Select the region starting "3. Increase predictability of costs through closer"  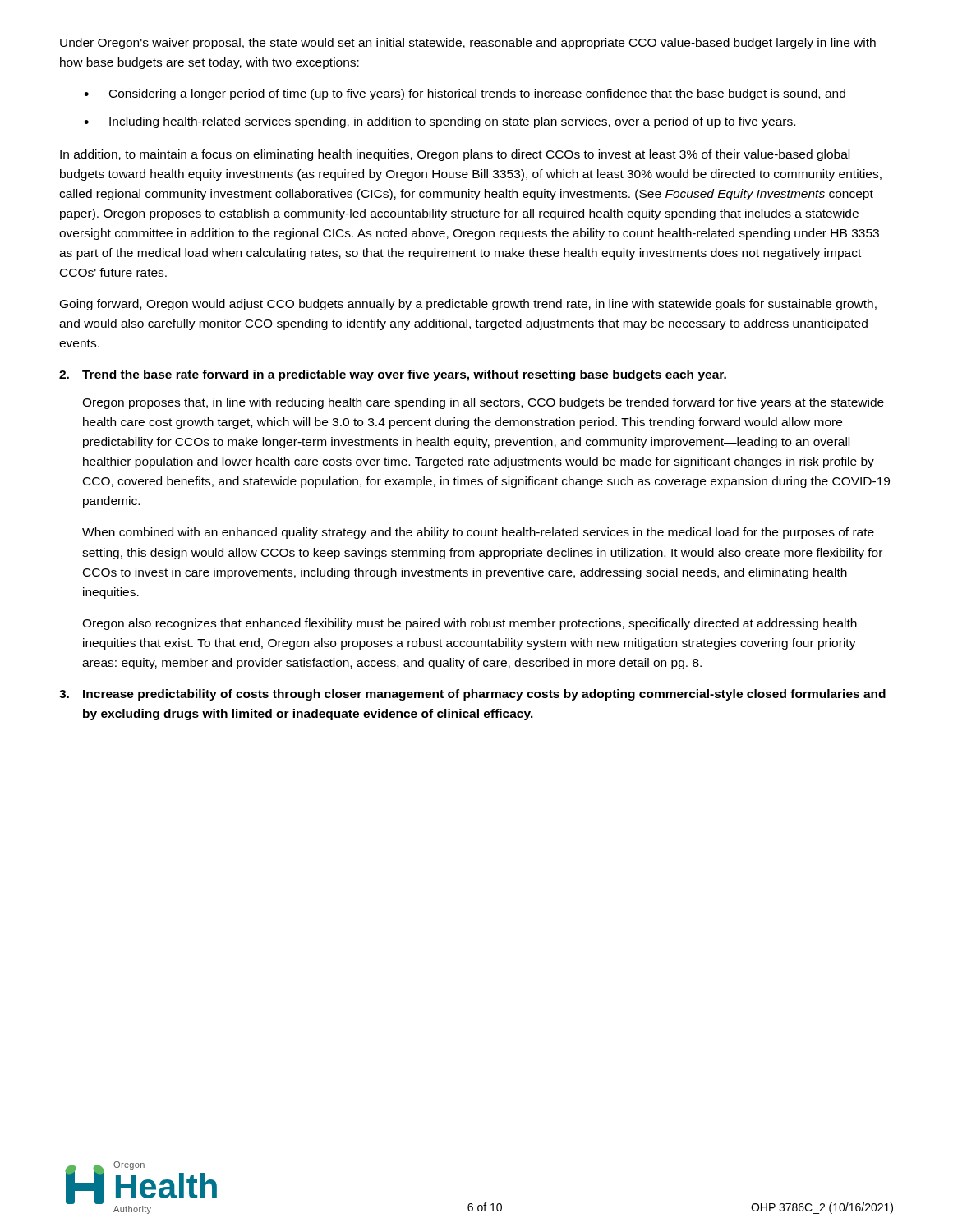point(476,704)
